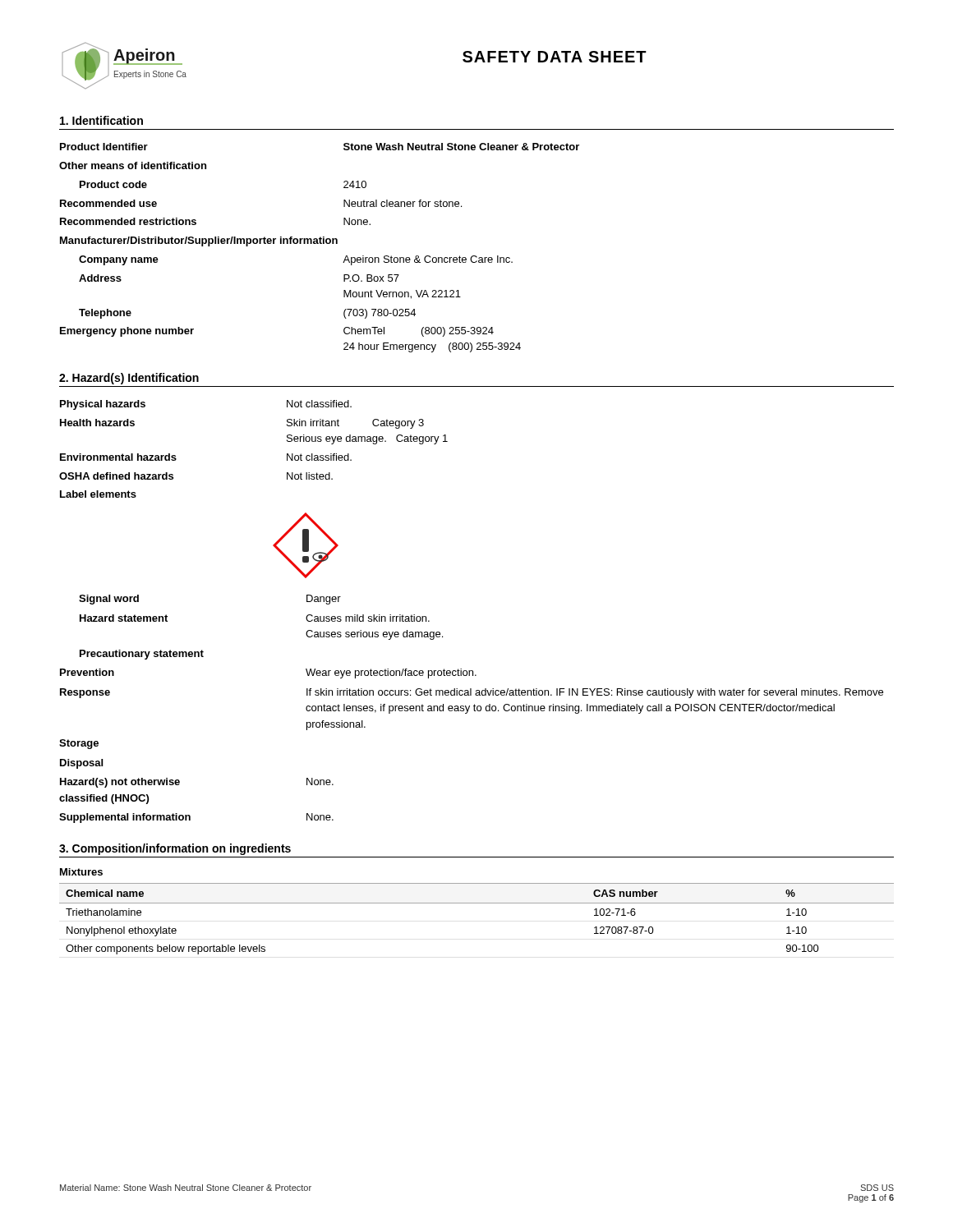Select the title containing "SAFETY DATA SHEET"

coord(555,57)
